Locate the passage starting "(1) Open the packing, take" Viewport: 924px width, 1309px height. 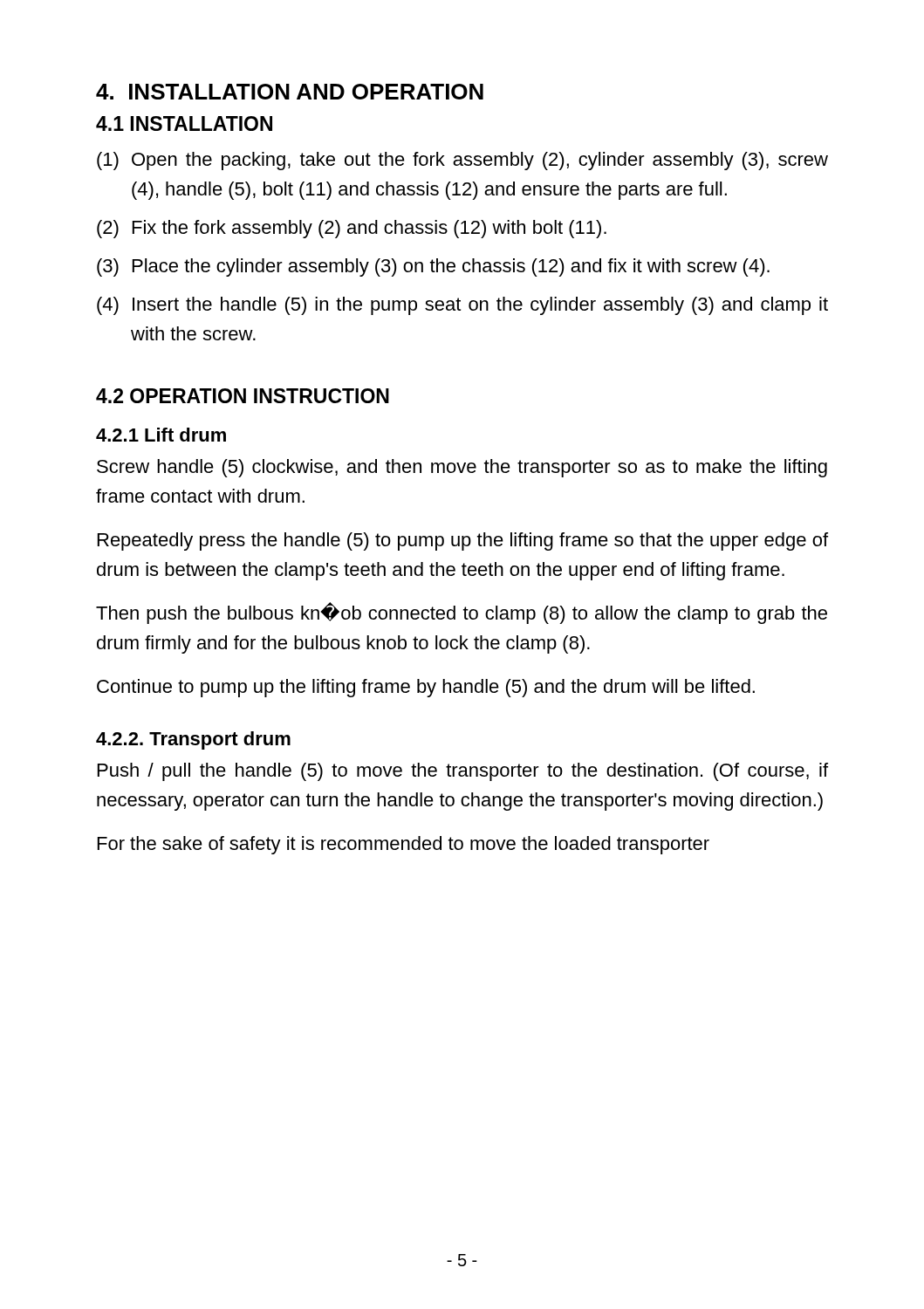[x=462, y=175]
